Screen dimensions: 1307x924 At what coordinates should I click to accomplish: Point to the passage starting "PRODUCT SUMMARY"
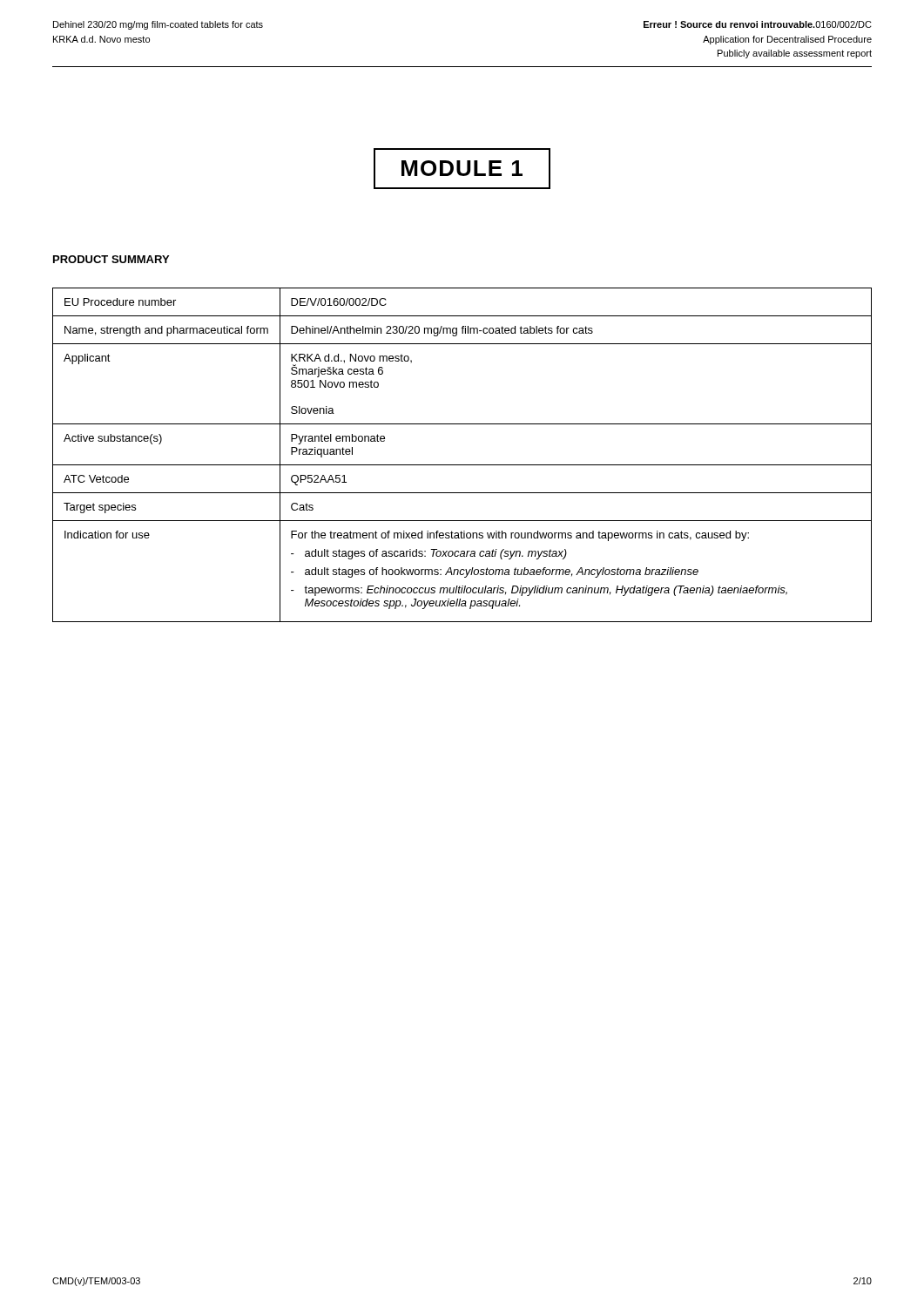tap(111, 259)
